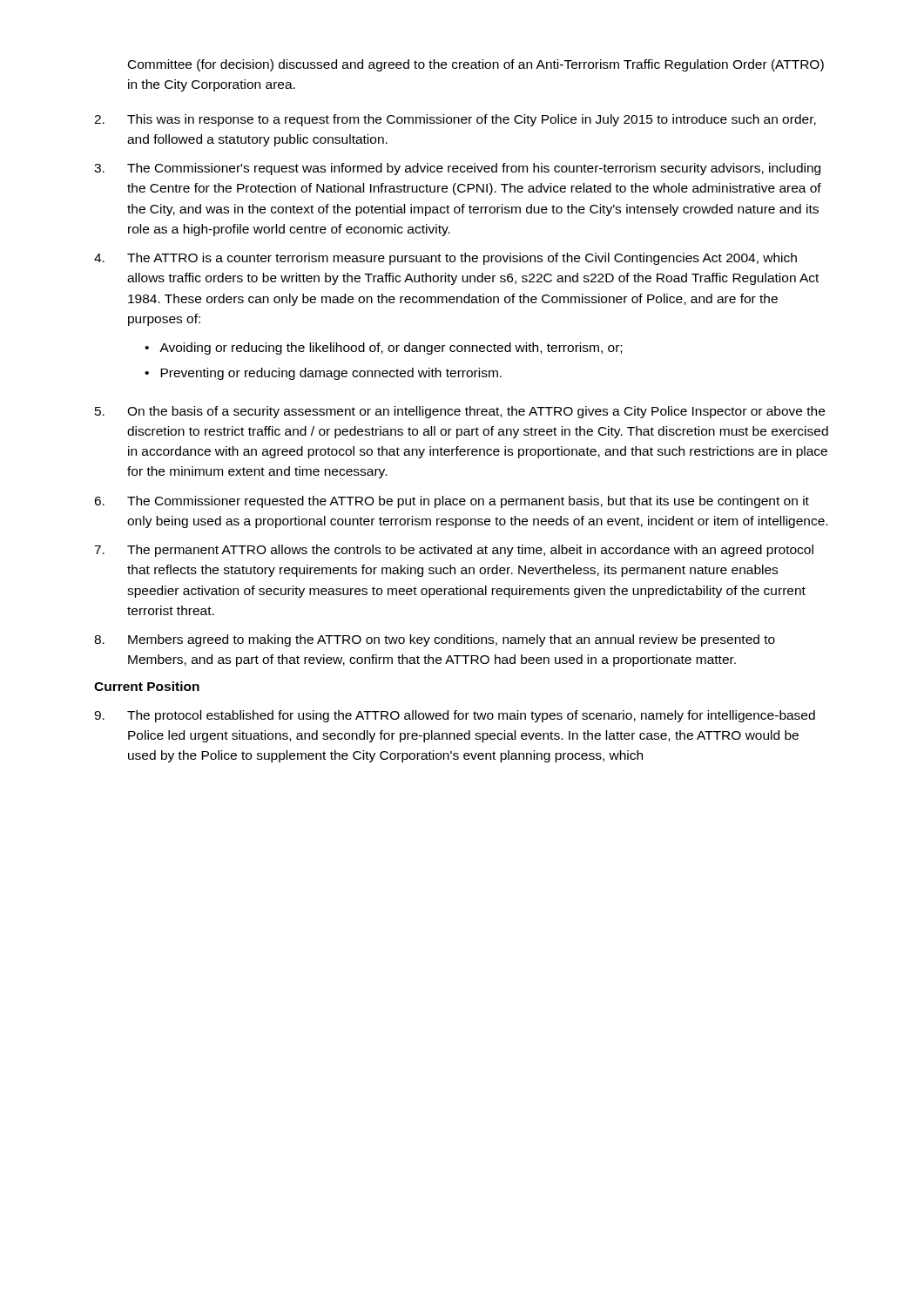Locate the text block starting "3. The Commissioner's request was"
The height and width of the screenshot is (1307, 924).
(462, 198)
